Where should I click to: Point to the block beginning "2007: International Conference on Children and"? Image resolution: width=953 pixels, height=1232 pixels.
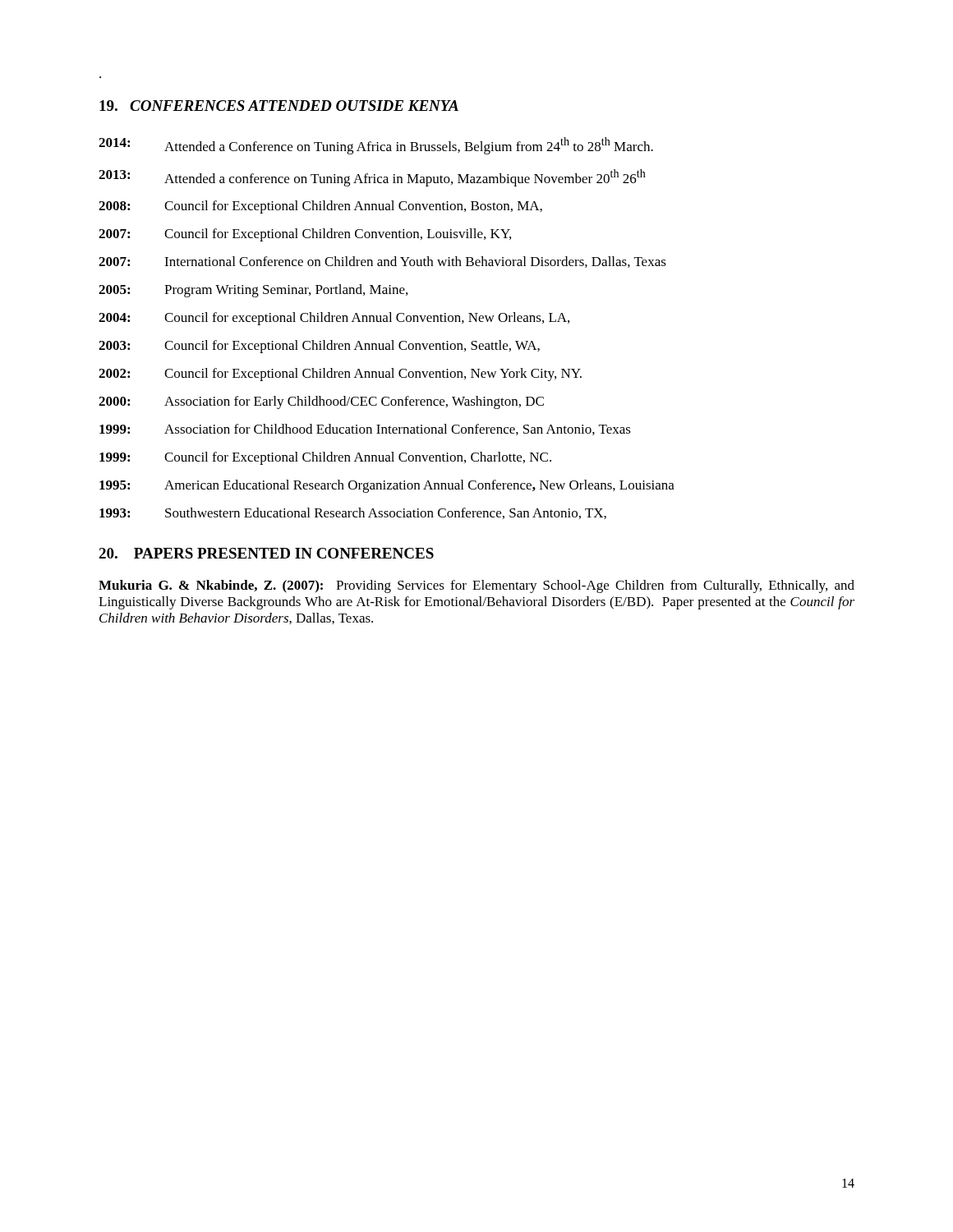click(x=476, y=262)
